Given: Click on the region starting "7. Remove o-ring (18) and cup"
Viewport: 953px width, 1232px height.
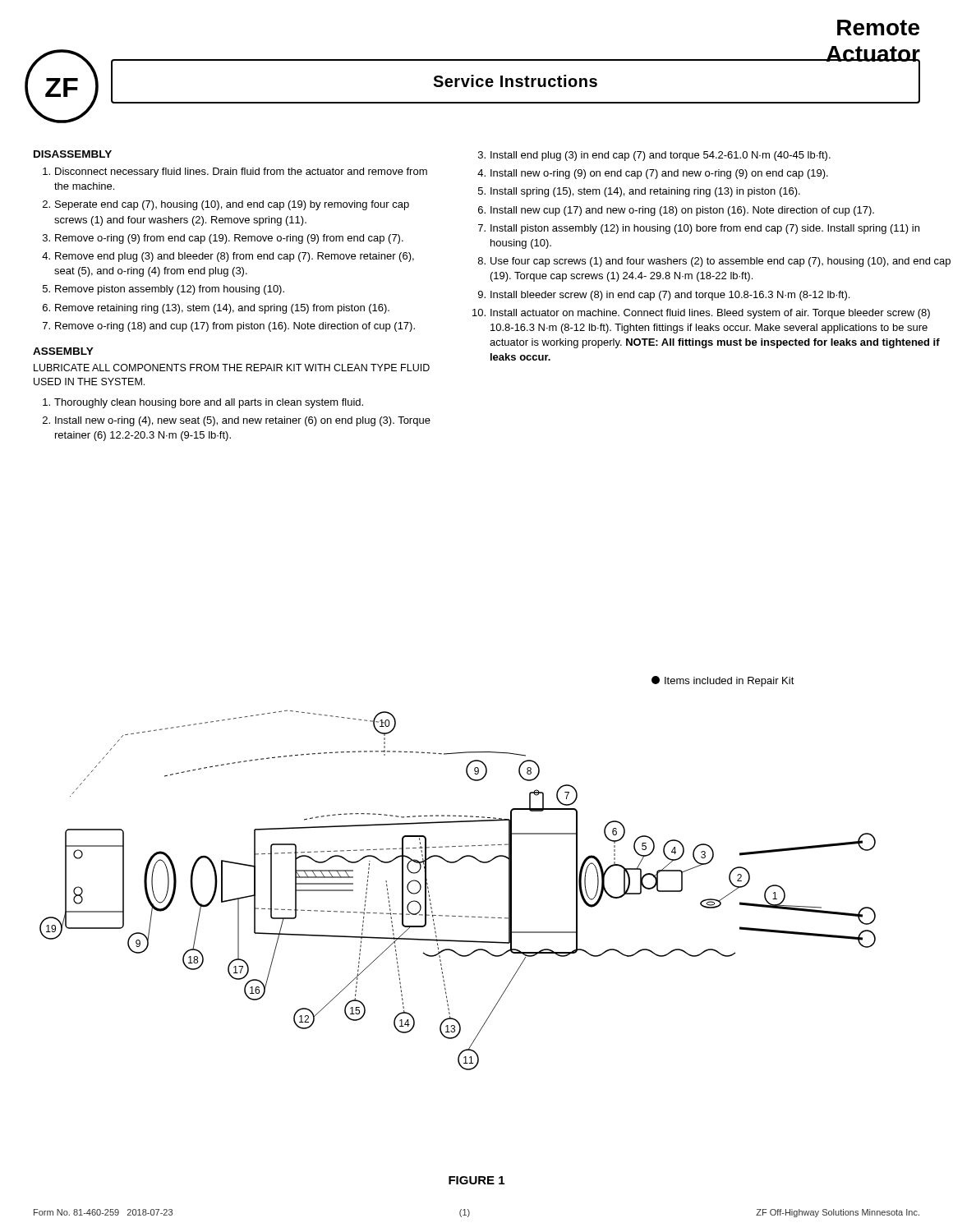Looking at the screenshot, I should (234, 326).
